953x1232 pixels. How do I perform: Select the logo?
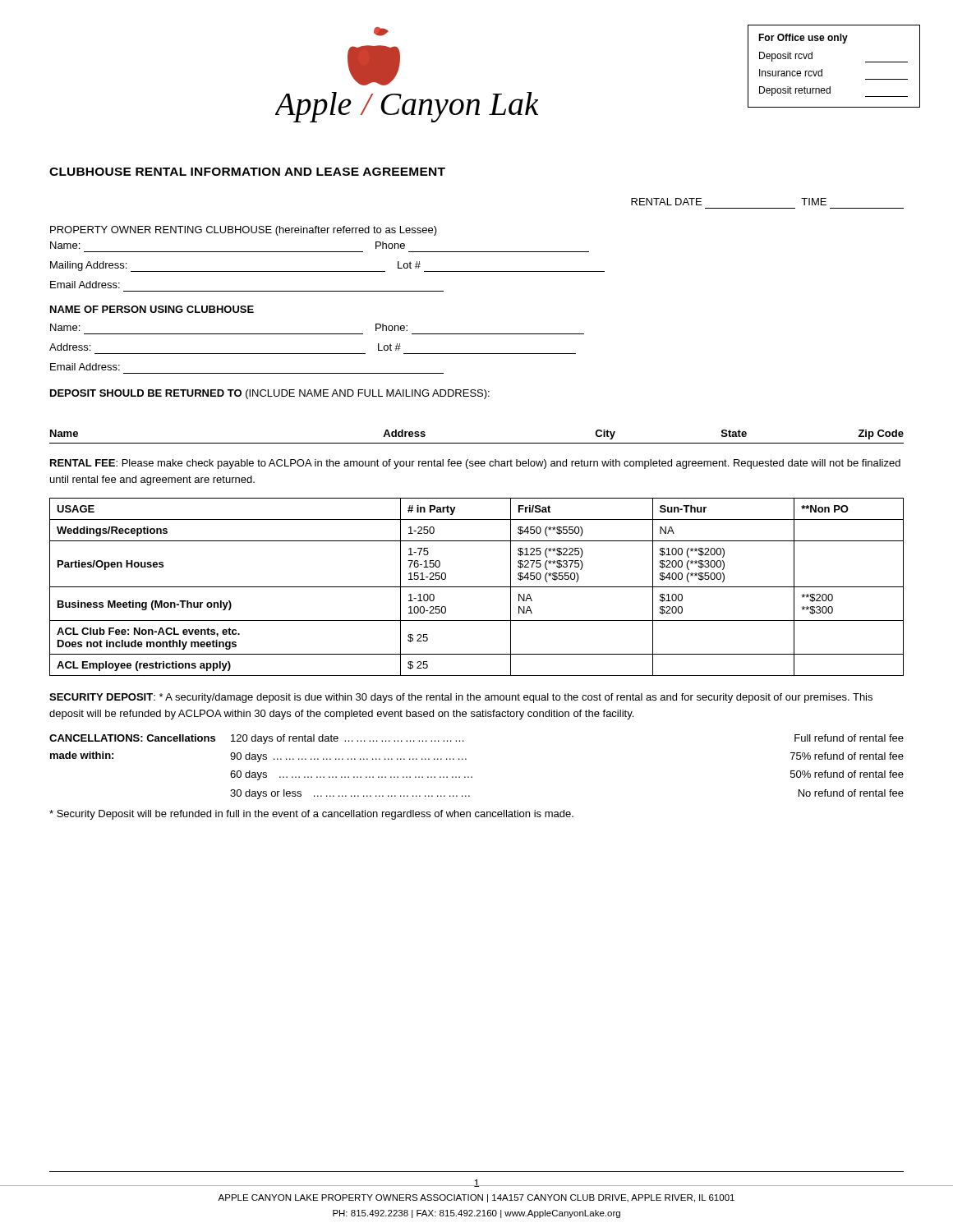click(x=374, y=79)
